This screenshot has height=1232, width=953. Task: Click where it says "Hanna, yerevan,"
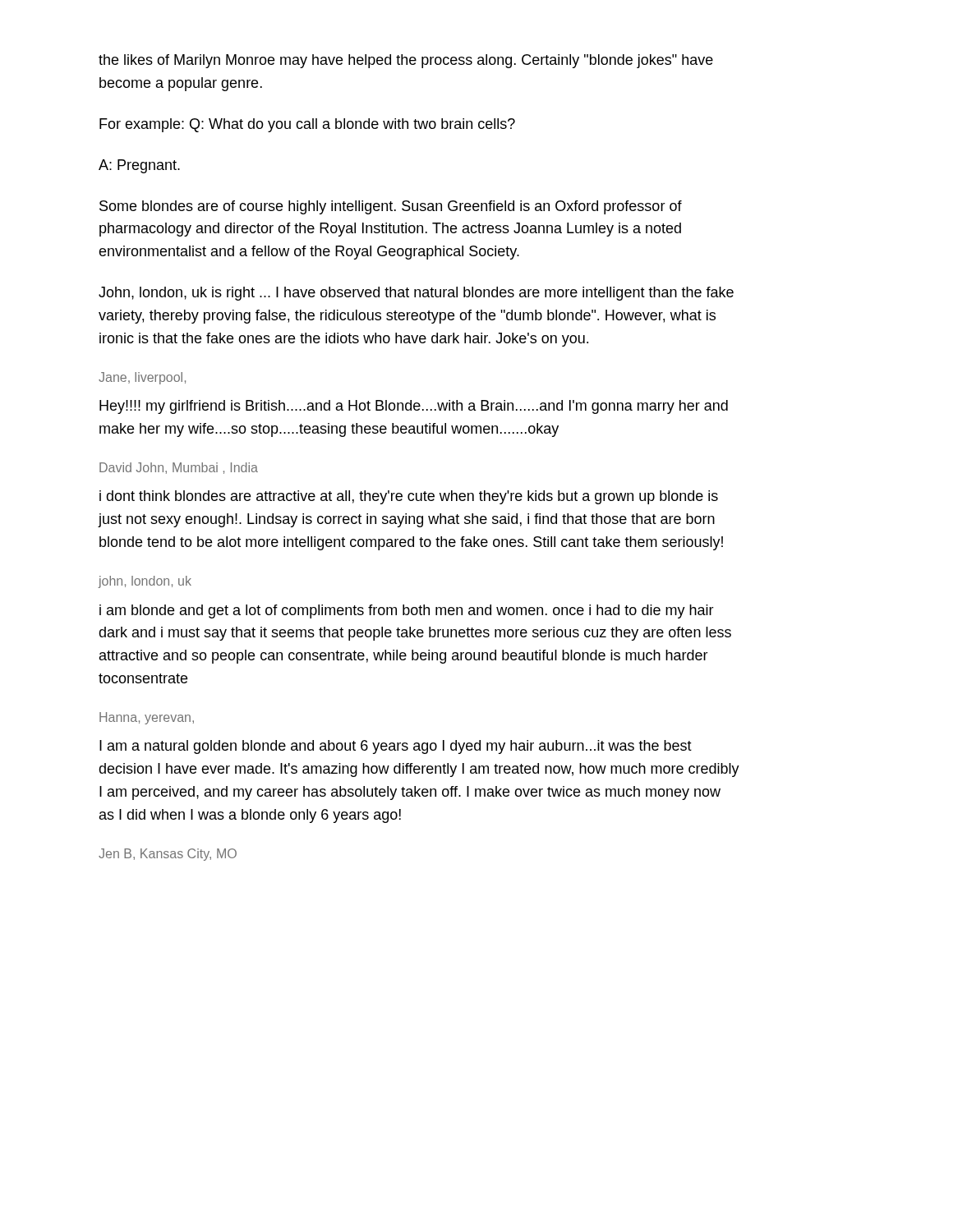point(147,718)
